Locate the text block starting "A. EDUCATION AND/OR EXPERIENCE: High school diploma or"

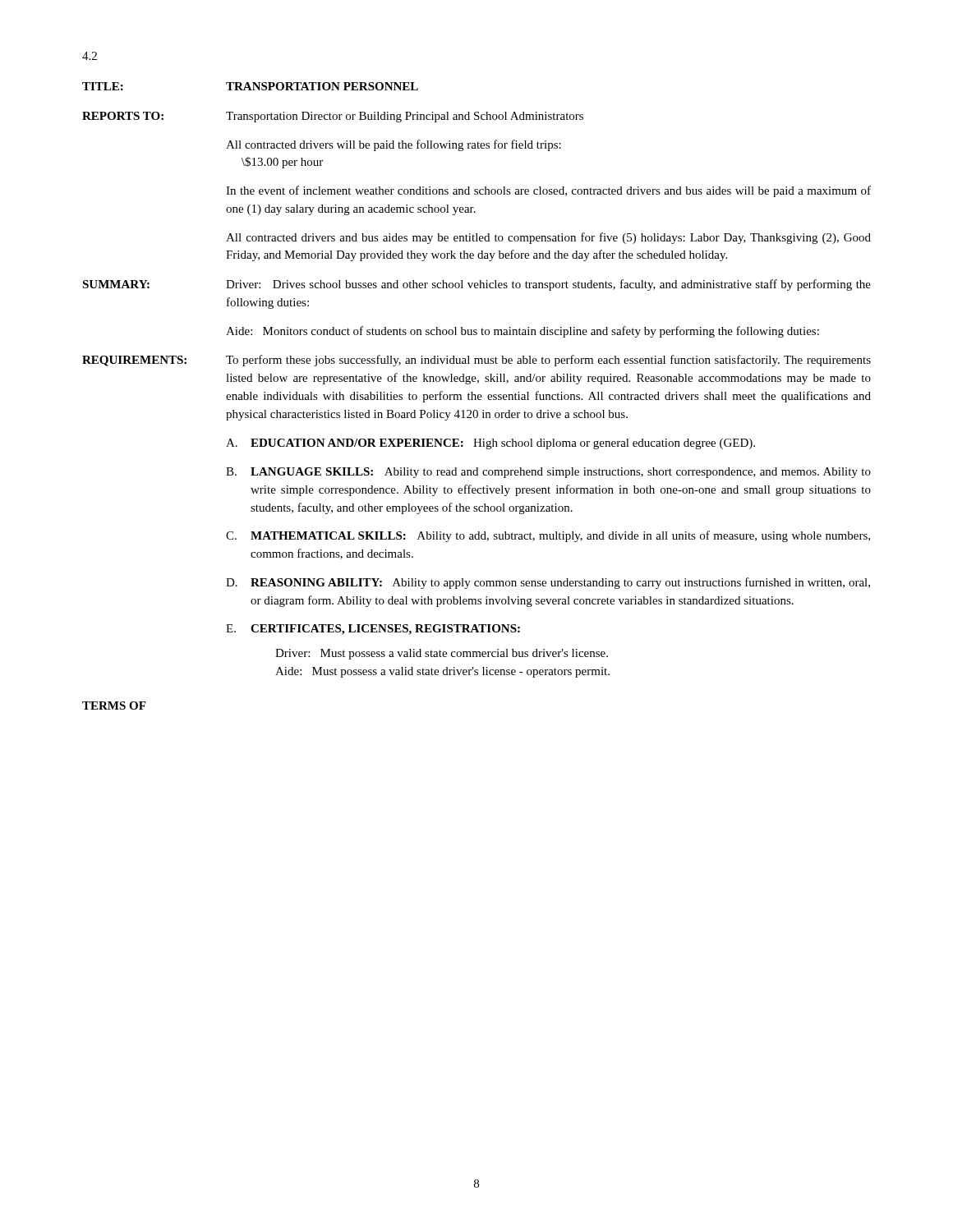pos(548,444)
